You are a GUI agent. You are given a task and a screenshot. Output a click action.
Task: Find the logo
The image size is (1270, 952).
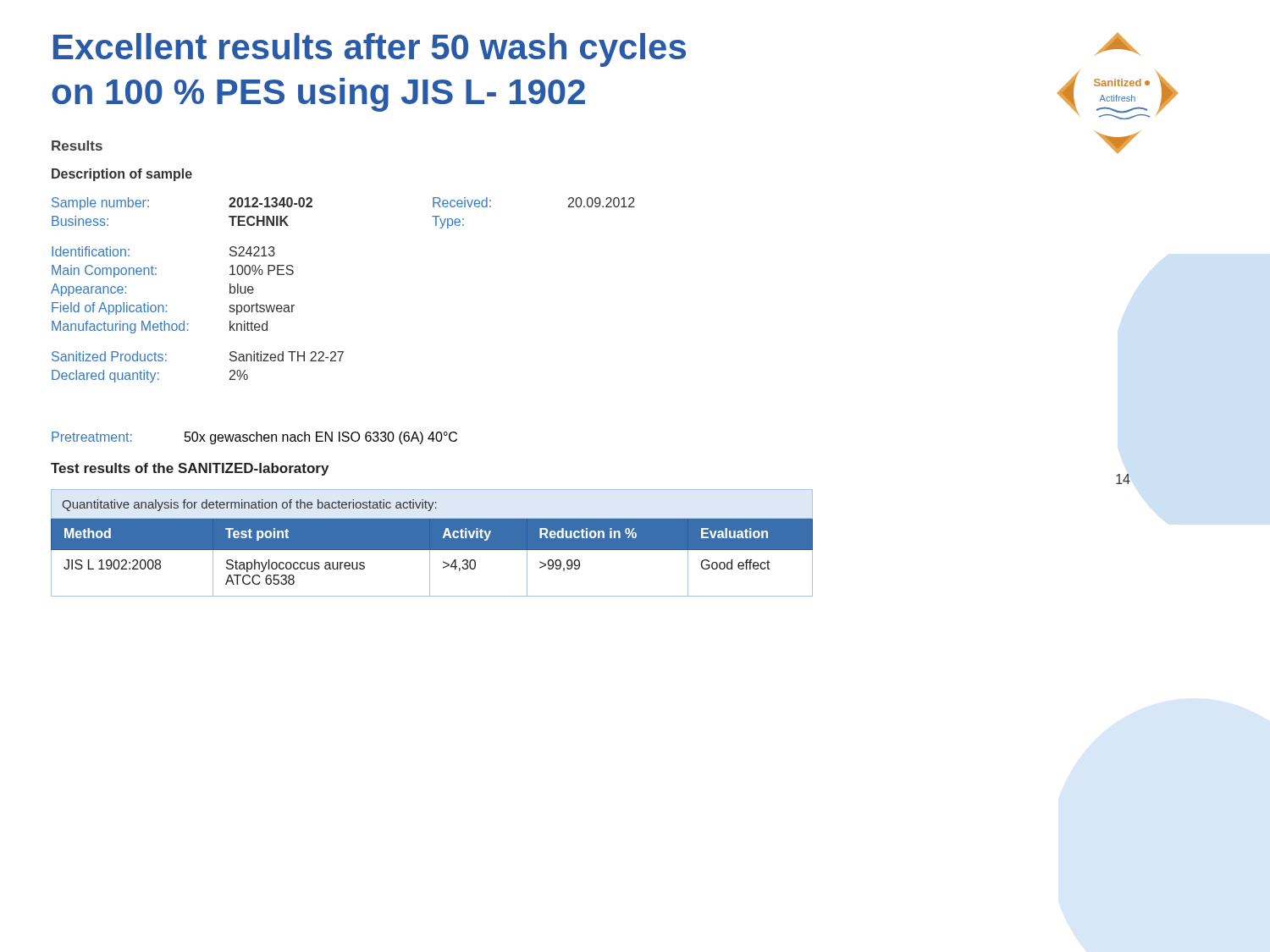pyautogui.click(x=1118, y=93)
